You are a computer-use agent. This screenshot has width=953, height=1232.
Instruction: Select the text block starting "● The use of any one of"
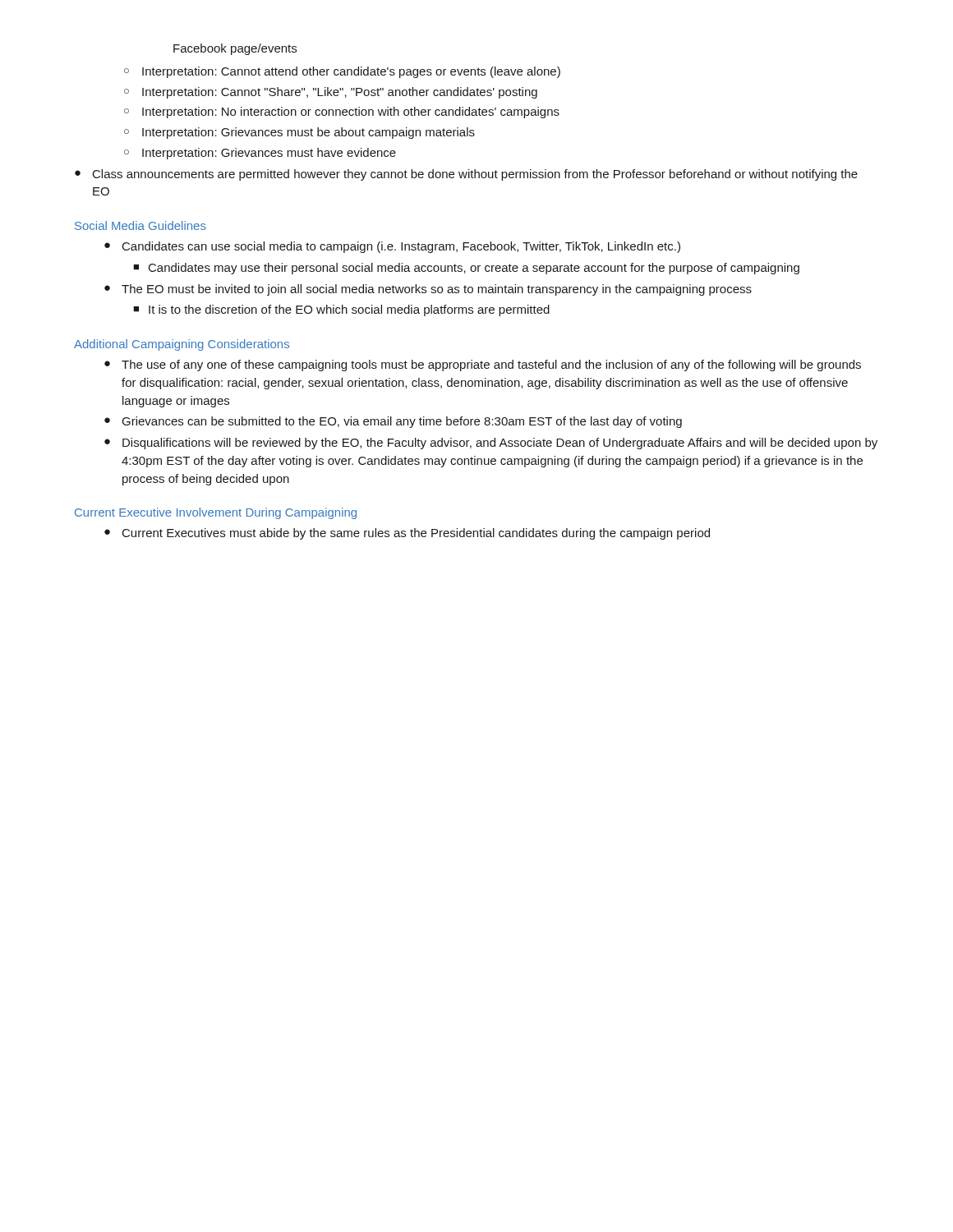tap(491, 382)
